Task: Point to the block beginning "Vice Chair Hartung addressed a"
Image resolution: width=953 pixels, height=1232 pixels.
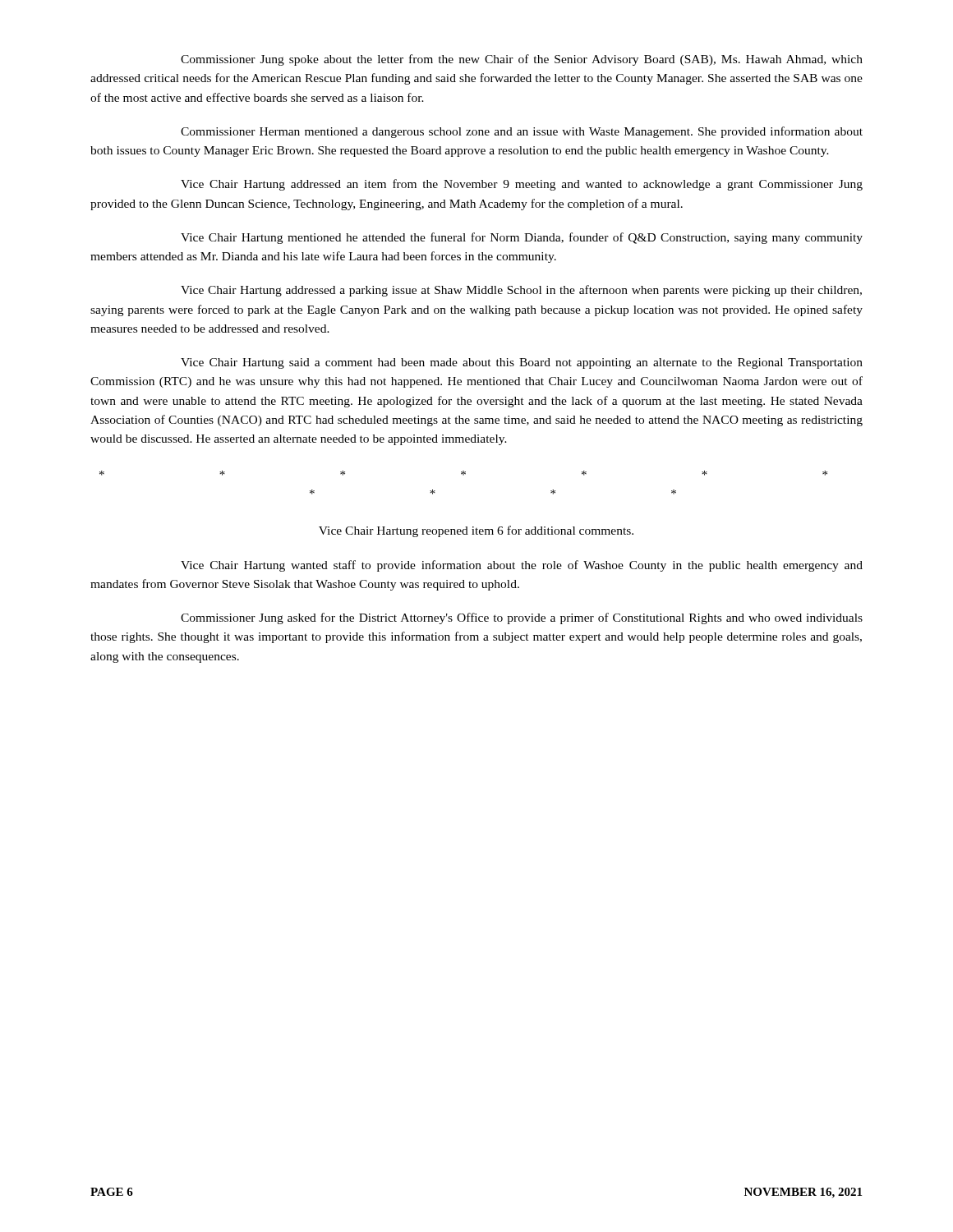Action: (x=476, y=309)
